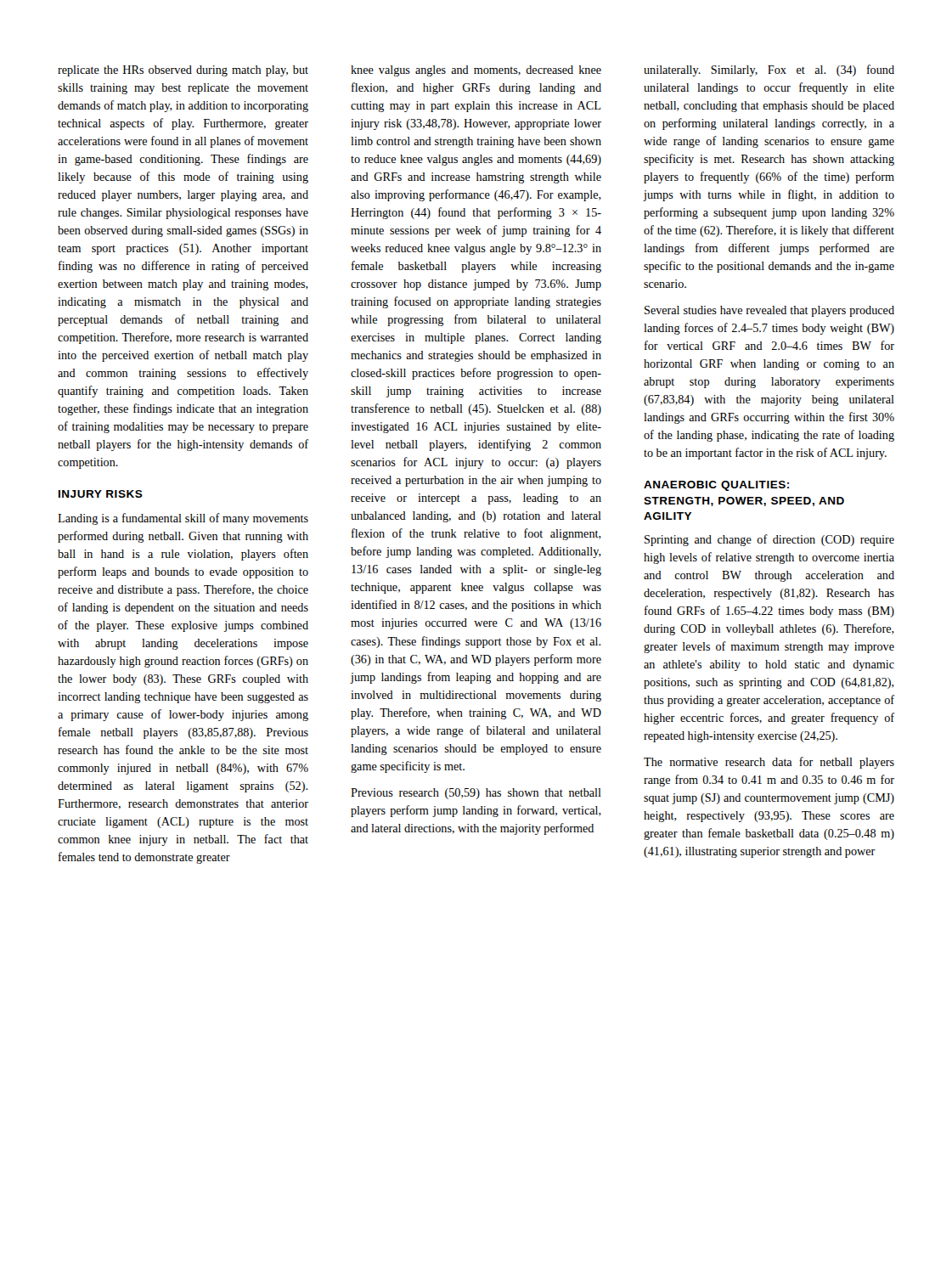Screen dimensions: 1274x952
Task: Navigate to the block starting "replicate the HRs observed during match play,"
Action: coord(183,266)
